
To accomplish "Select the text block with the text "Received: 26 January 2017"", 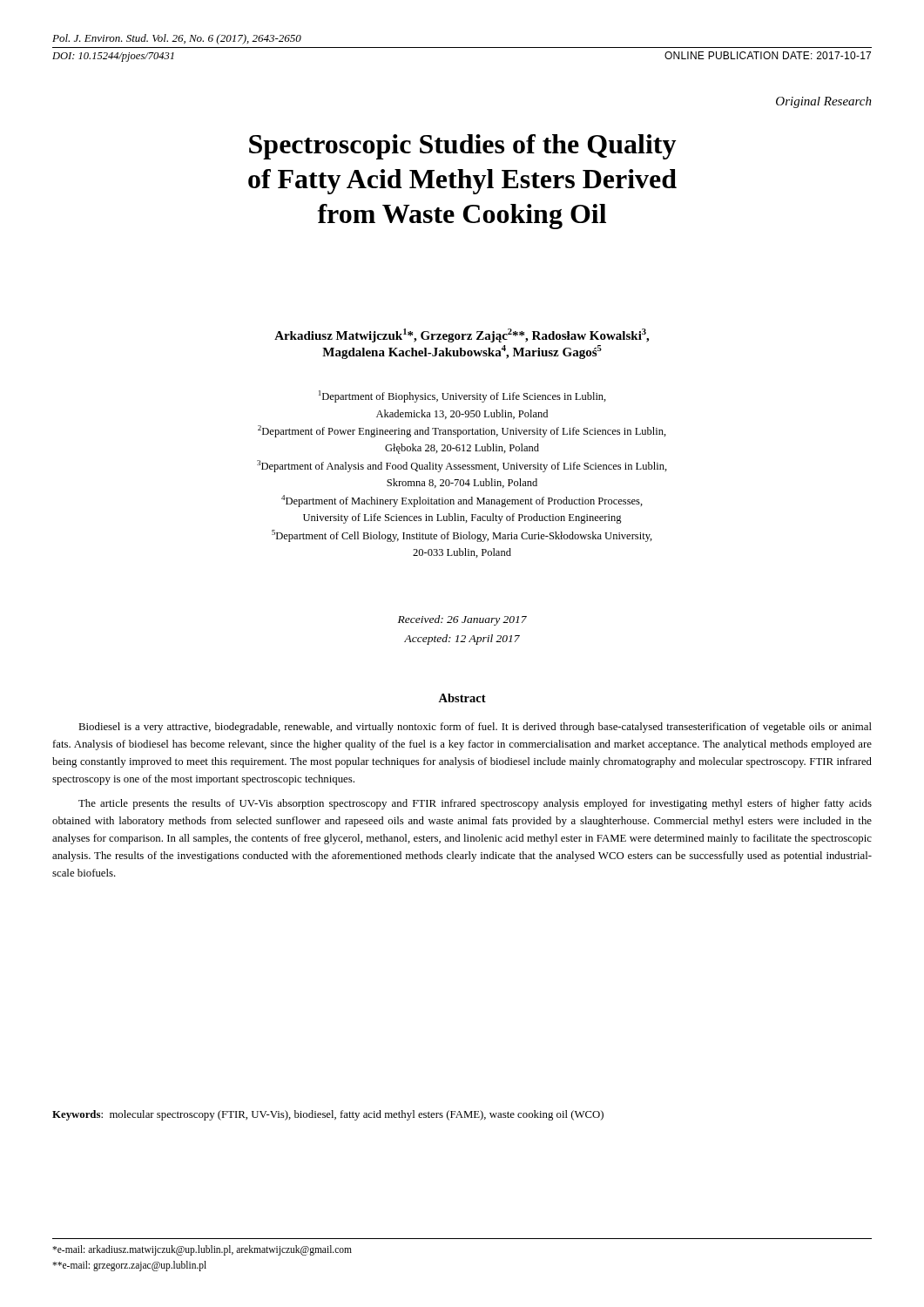I will click(x=462, y=629).
